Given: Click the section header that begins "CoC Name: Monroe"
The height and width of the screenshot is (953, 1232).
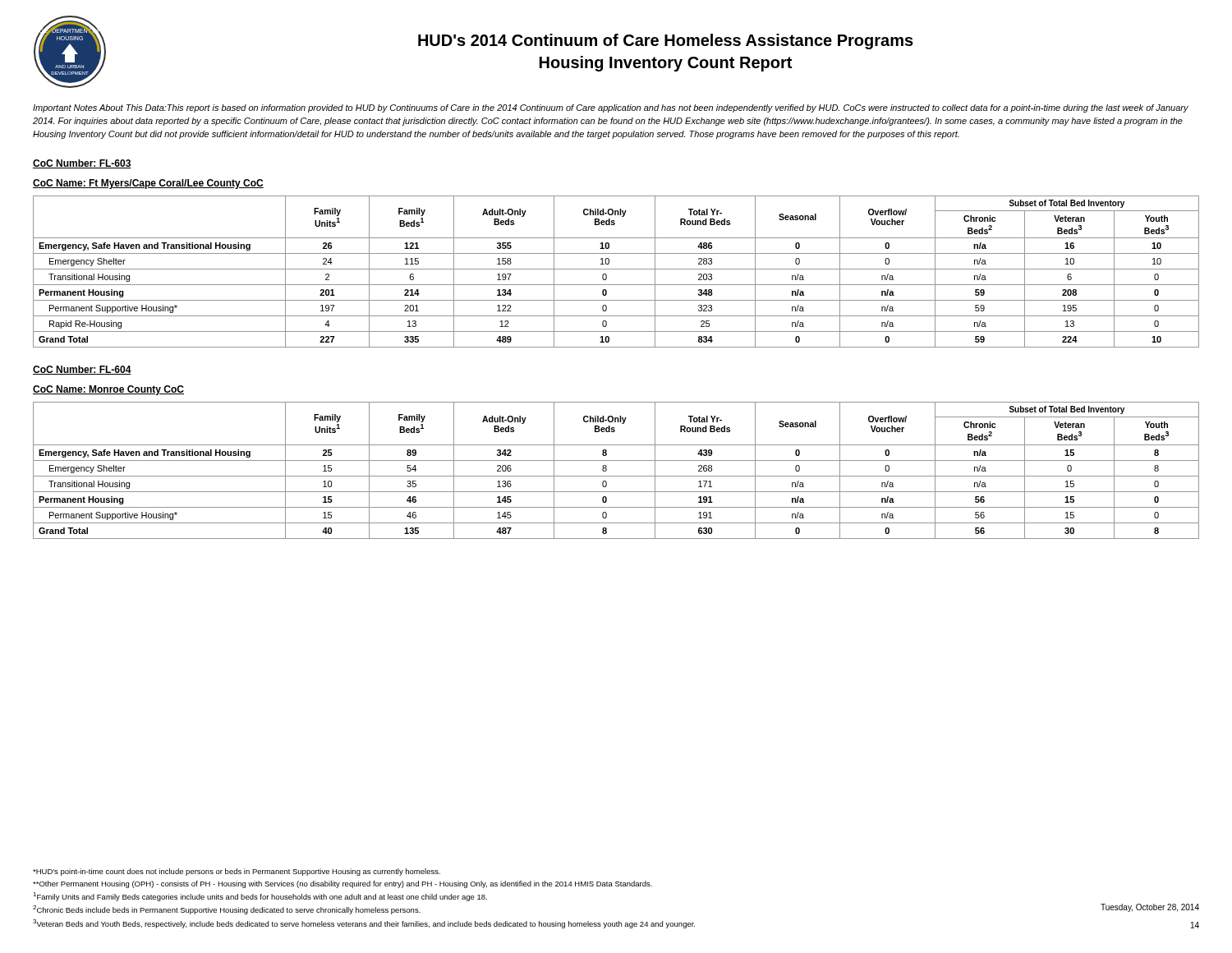Looking at the screenshot, I should pyautogui.click(x=108, y=390).
